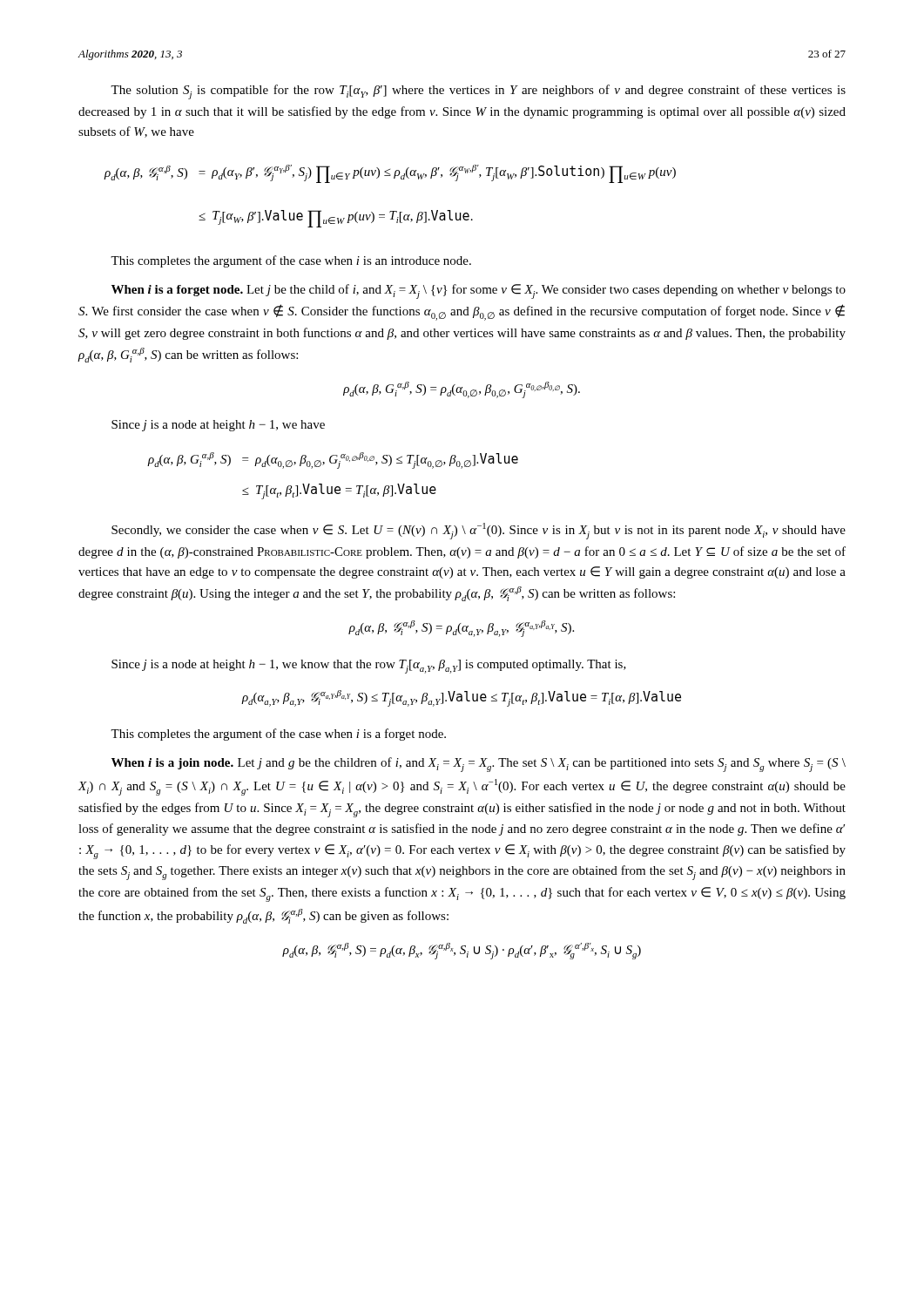Point to the region starting "Secondly, we consider the case when"
Image resolution: width=924 pixels, height=1307 pixels.
(462, 562)
